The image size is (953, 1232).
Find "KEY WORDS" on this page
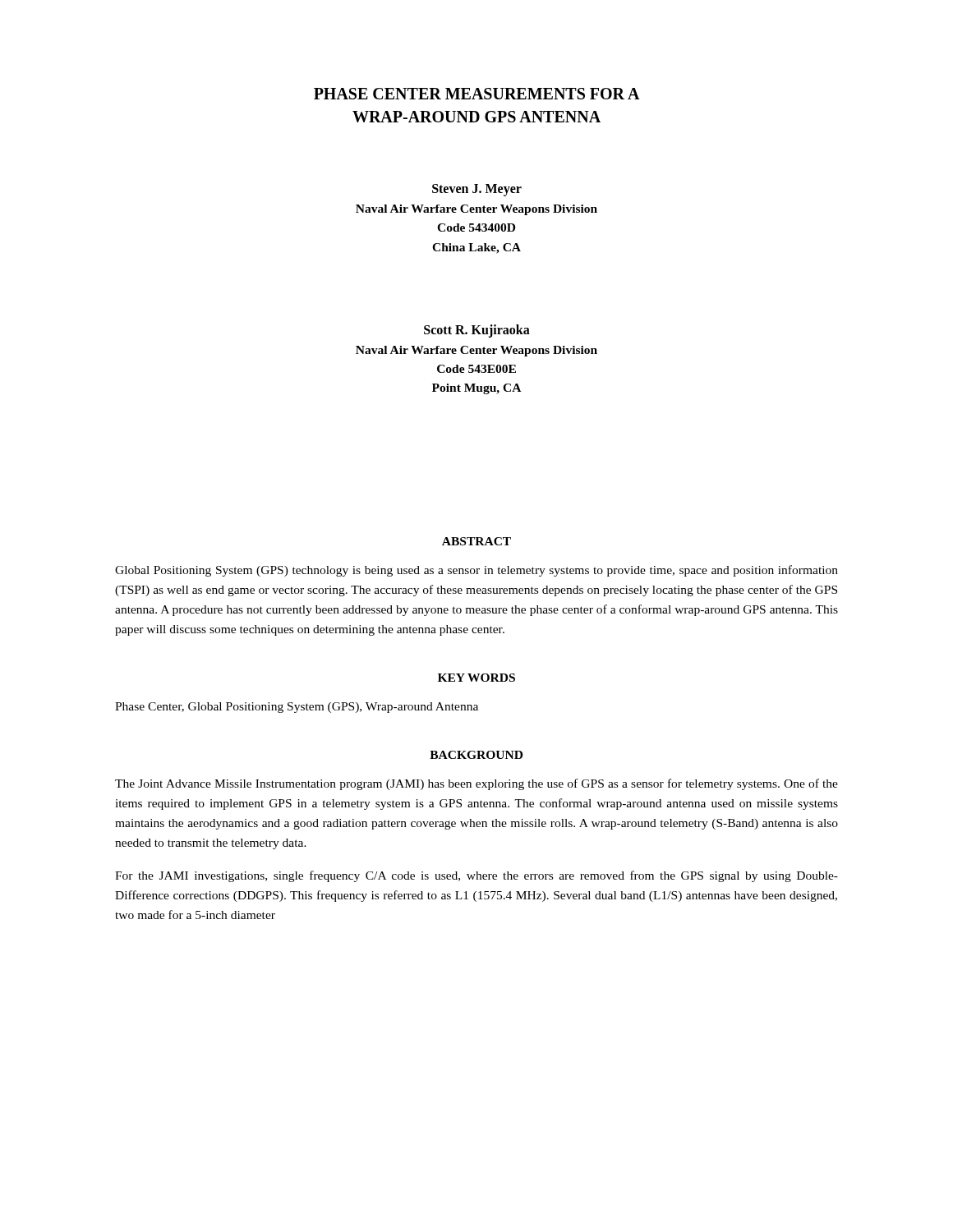(x=476, y=677)
